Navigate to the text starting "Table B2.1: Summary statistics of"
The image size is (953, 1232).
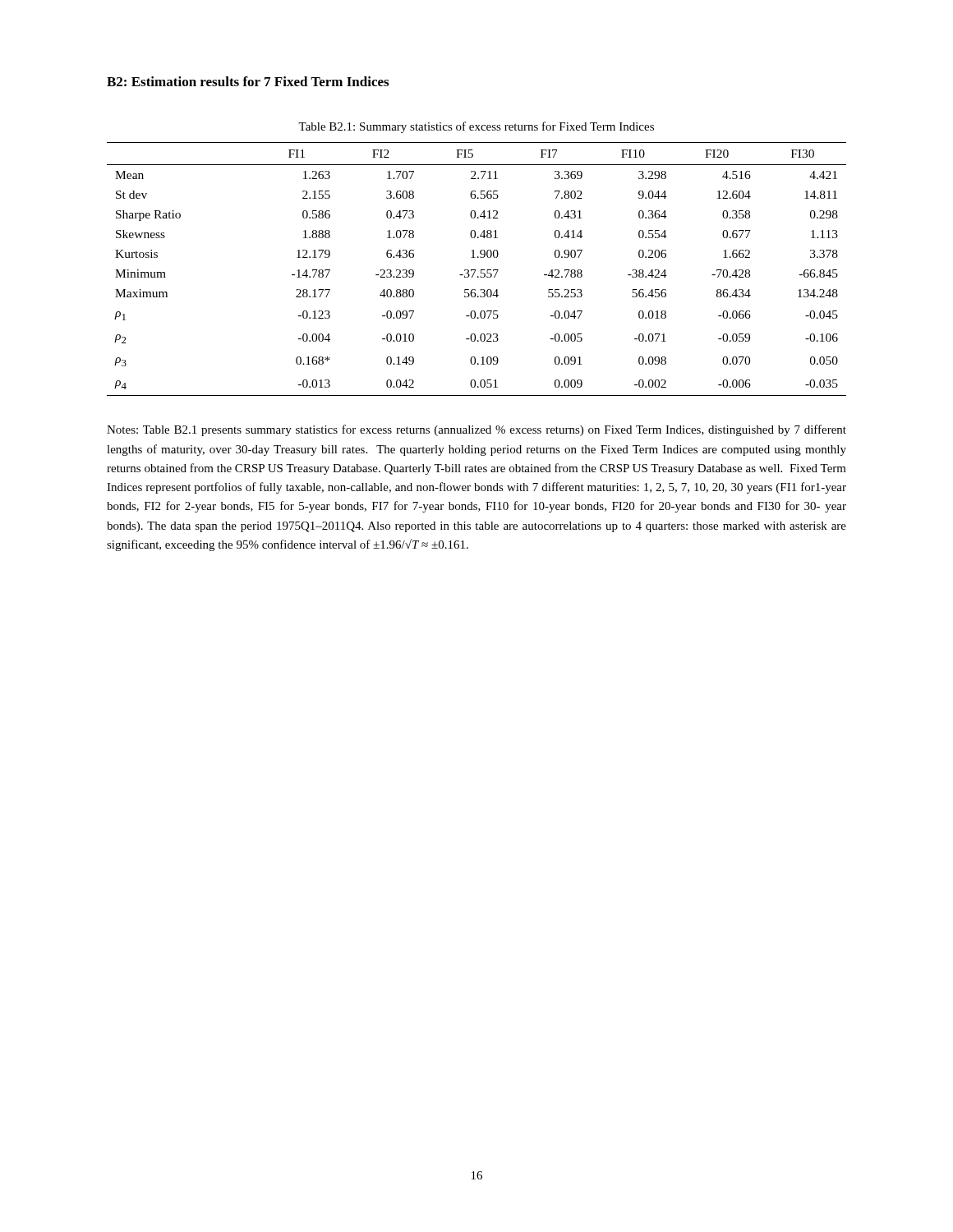[476, 126]
